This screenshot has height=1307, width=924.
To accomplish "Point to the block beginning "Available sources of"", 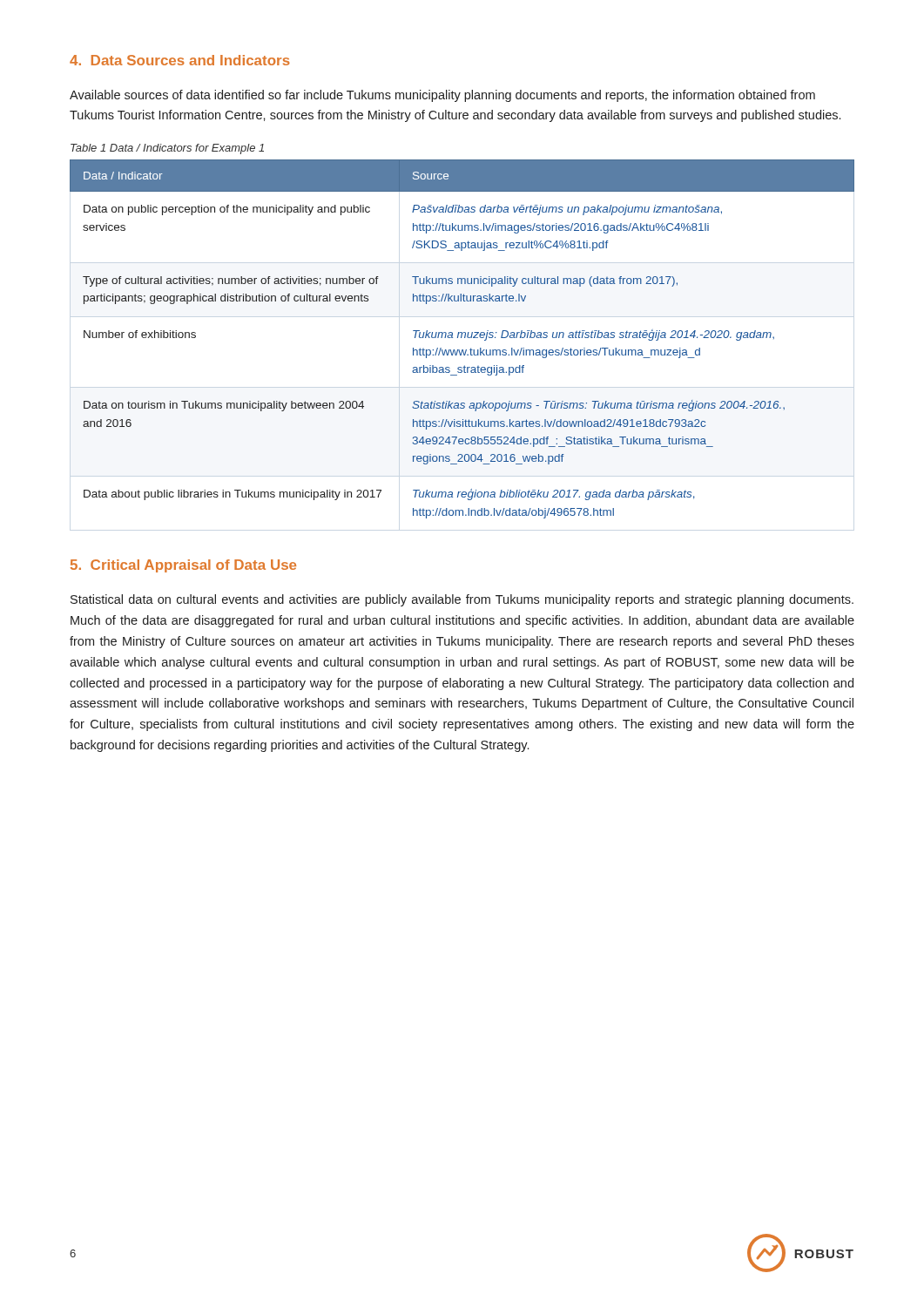I will tap(456, 105).
